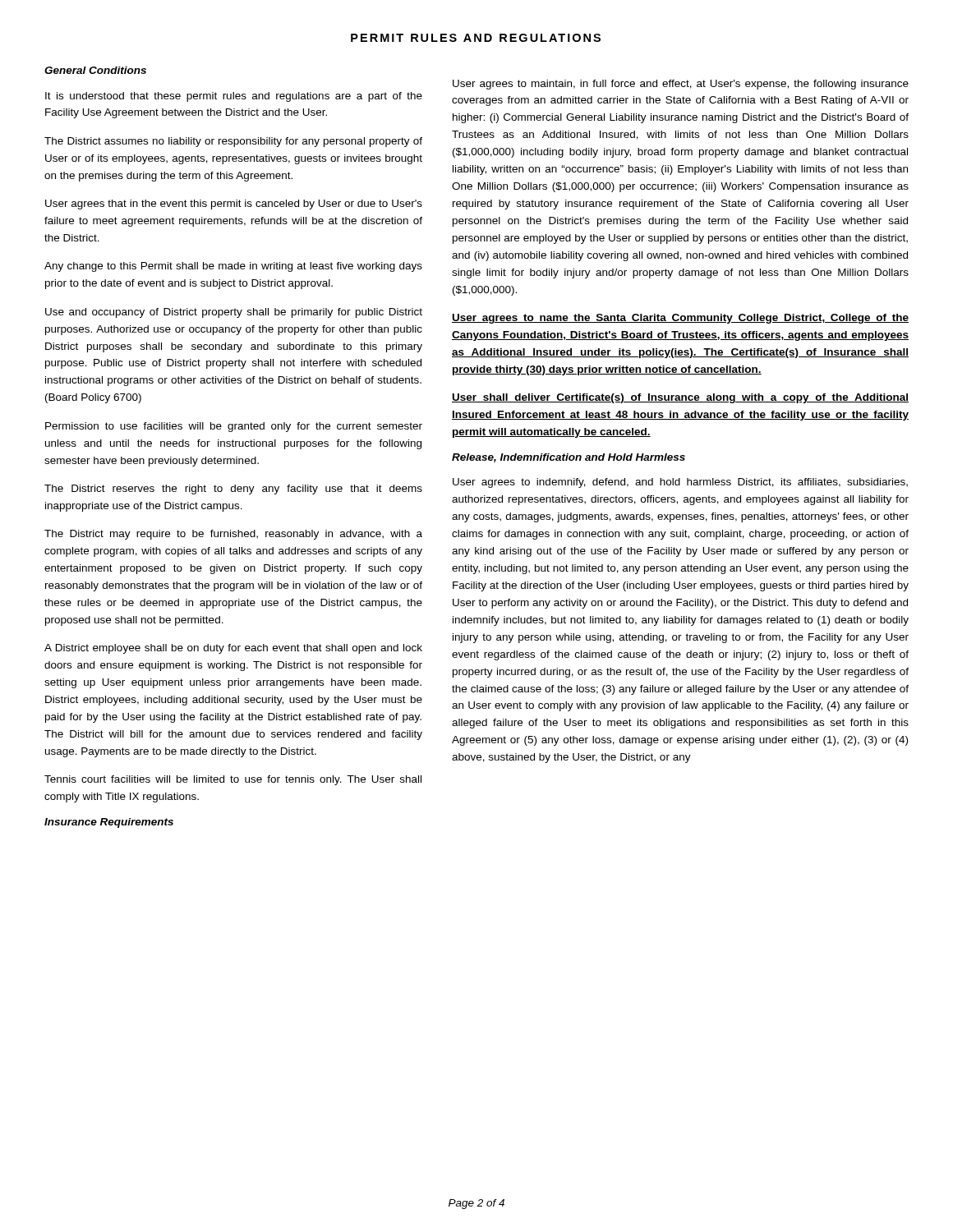
Task: Select the element starting "User agrees to indemnify,"
Action: click(680, 620)
